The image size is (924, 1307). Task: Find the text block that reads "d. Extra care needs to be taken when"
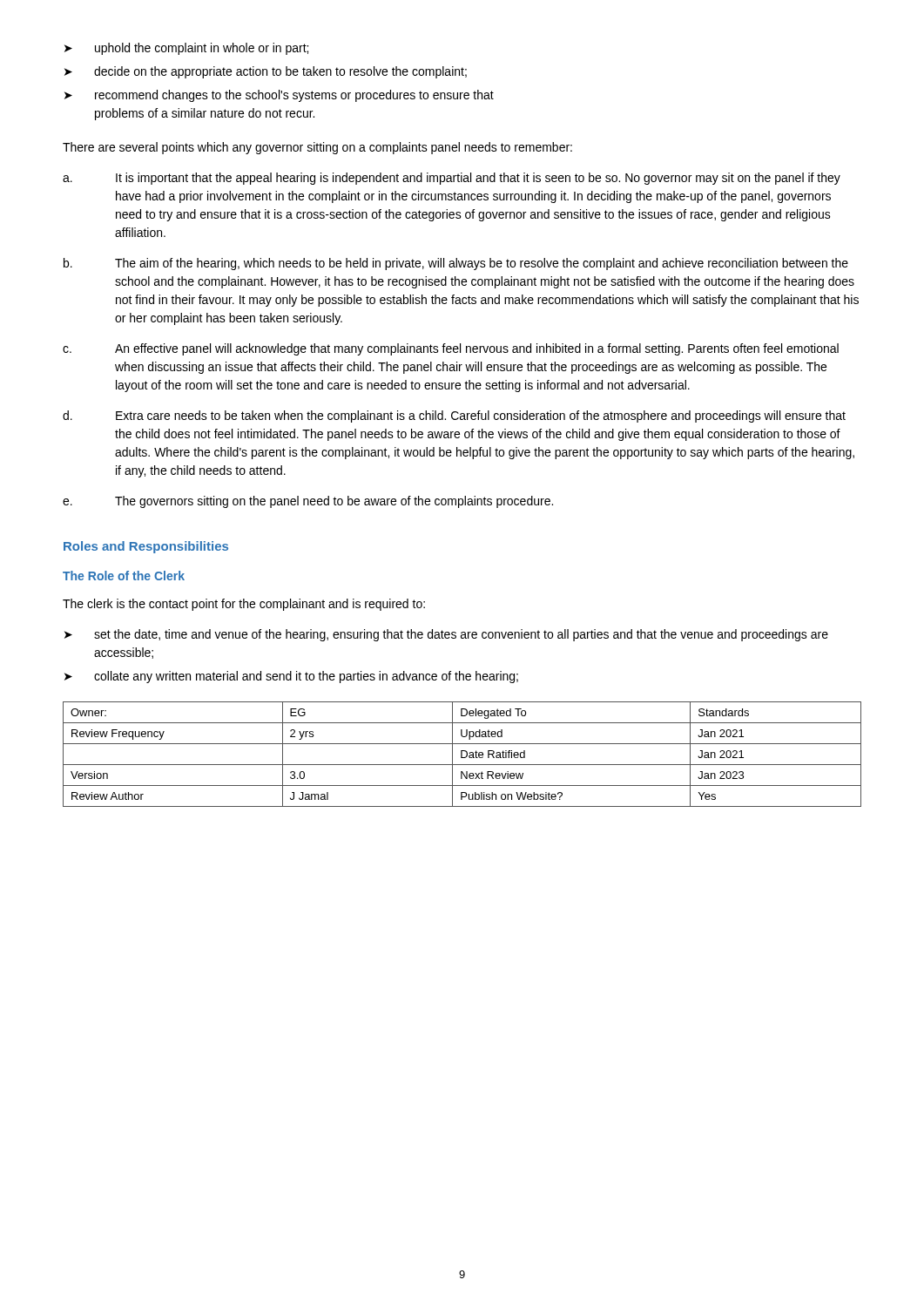(462, 443)
